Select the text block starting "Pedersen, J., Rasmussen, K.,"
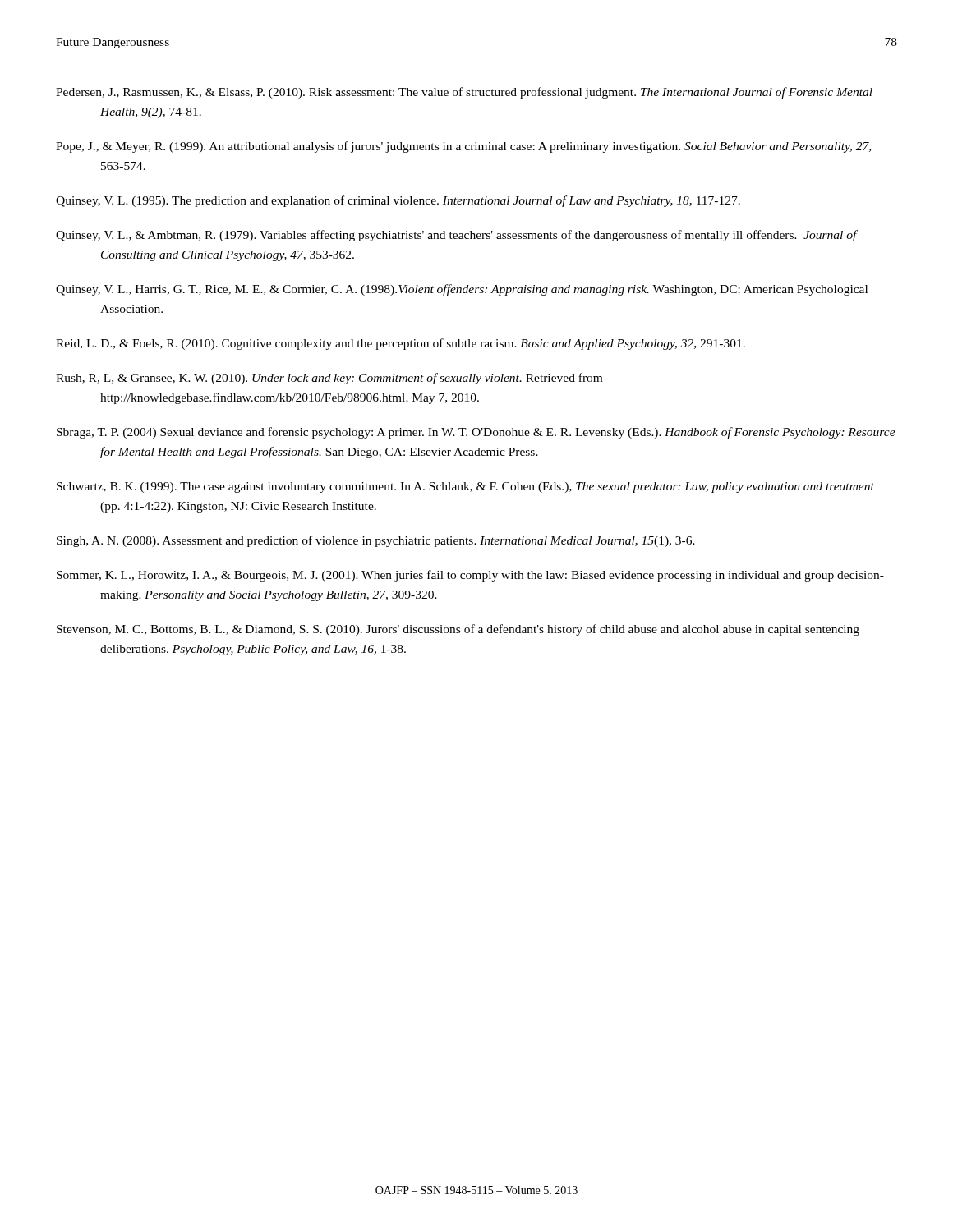The width and height of the screenshot is (953, 1232). click(464, 101)
